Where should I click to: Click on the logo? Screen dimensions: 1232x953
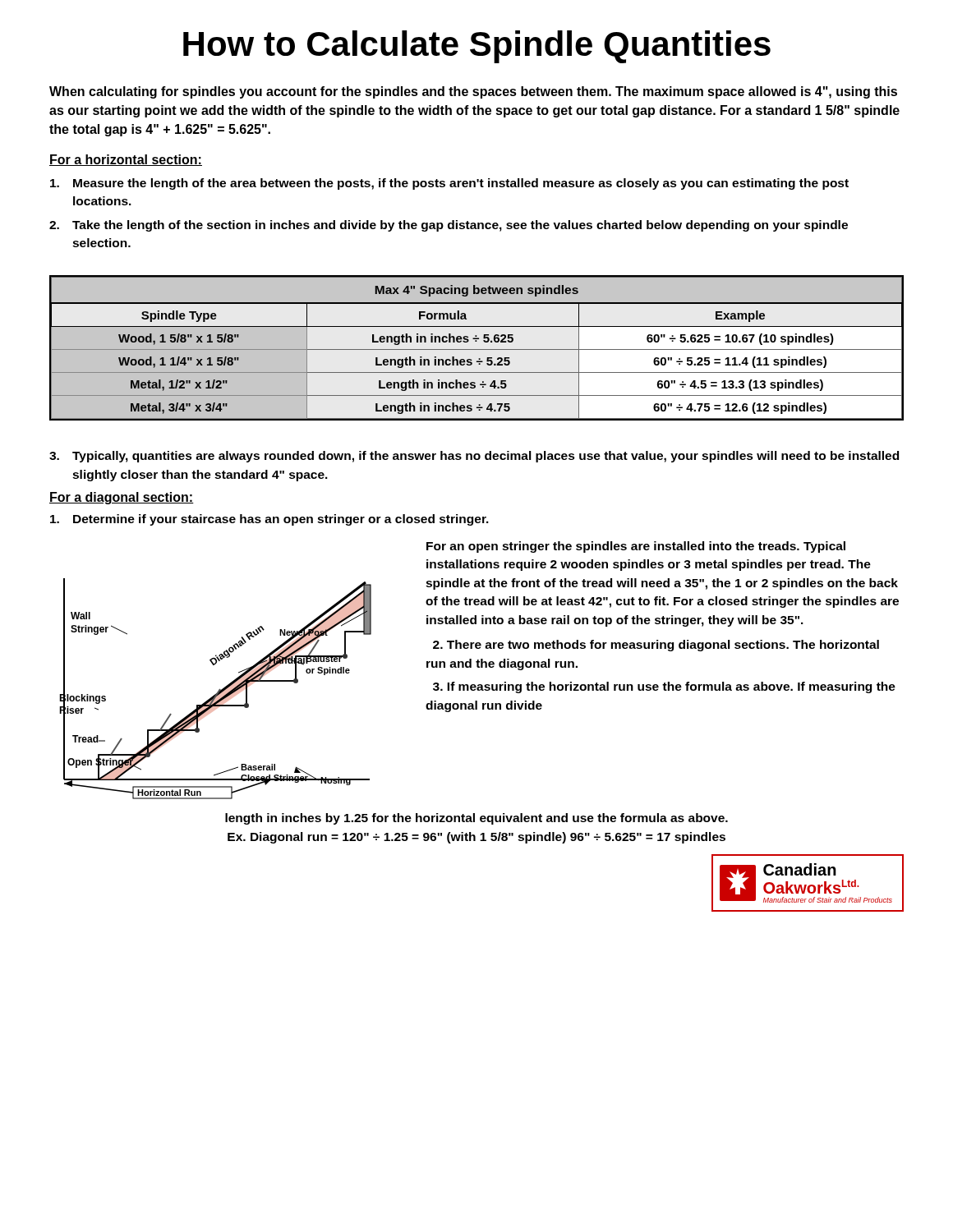click(x=476, y=883)
